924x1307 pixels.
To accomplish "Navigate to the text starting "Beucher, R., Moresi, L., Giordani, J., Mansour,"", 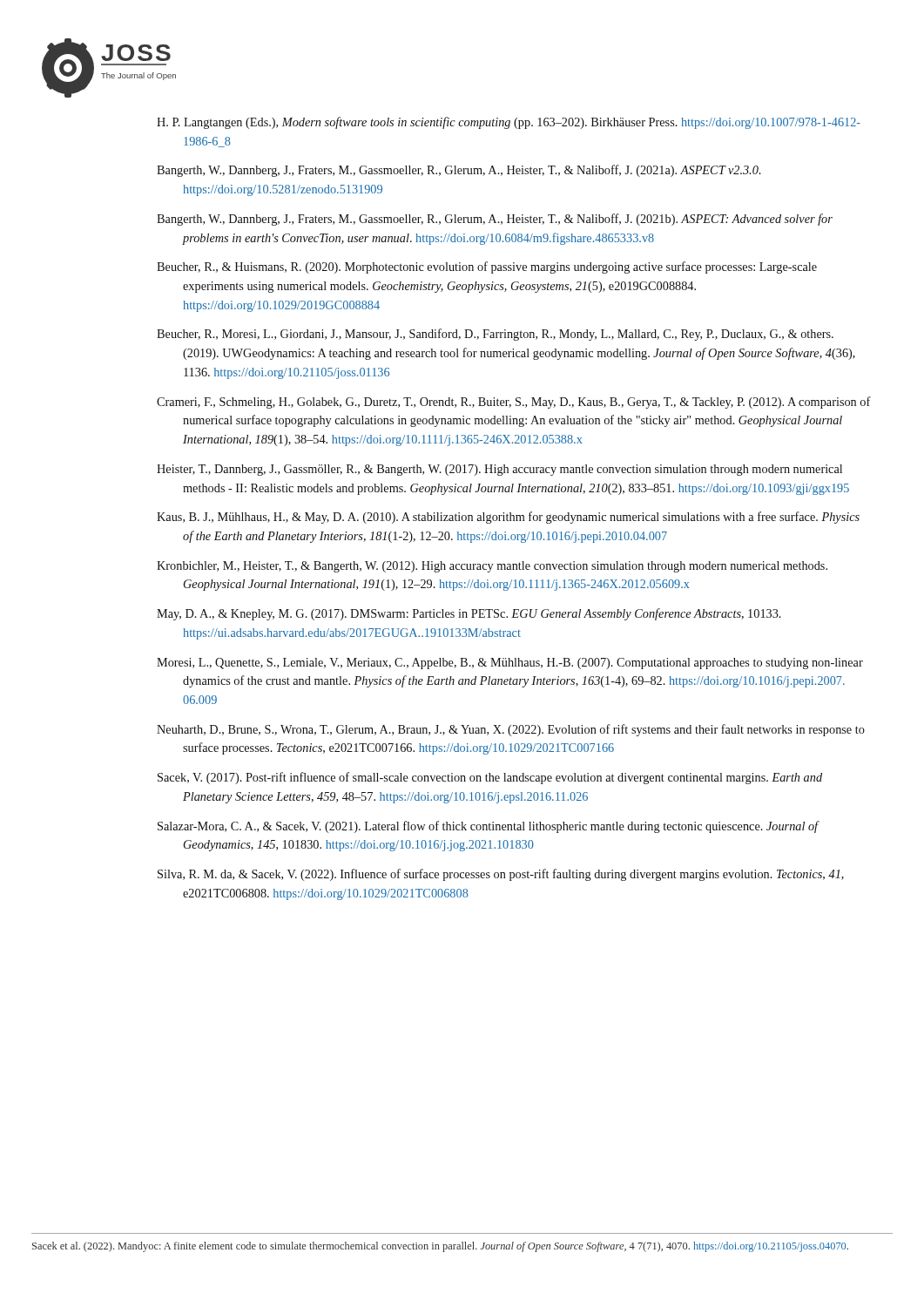I will tap(506, 353).
